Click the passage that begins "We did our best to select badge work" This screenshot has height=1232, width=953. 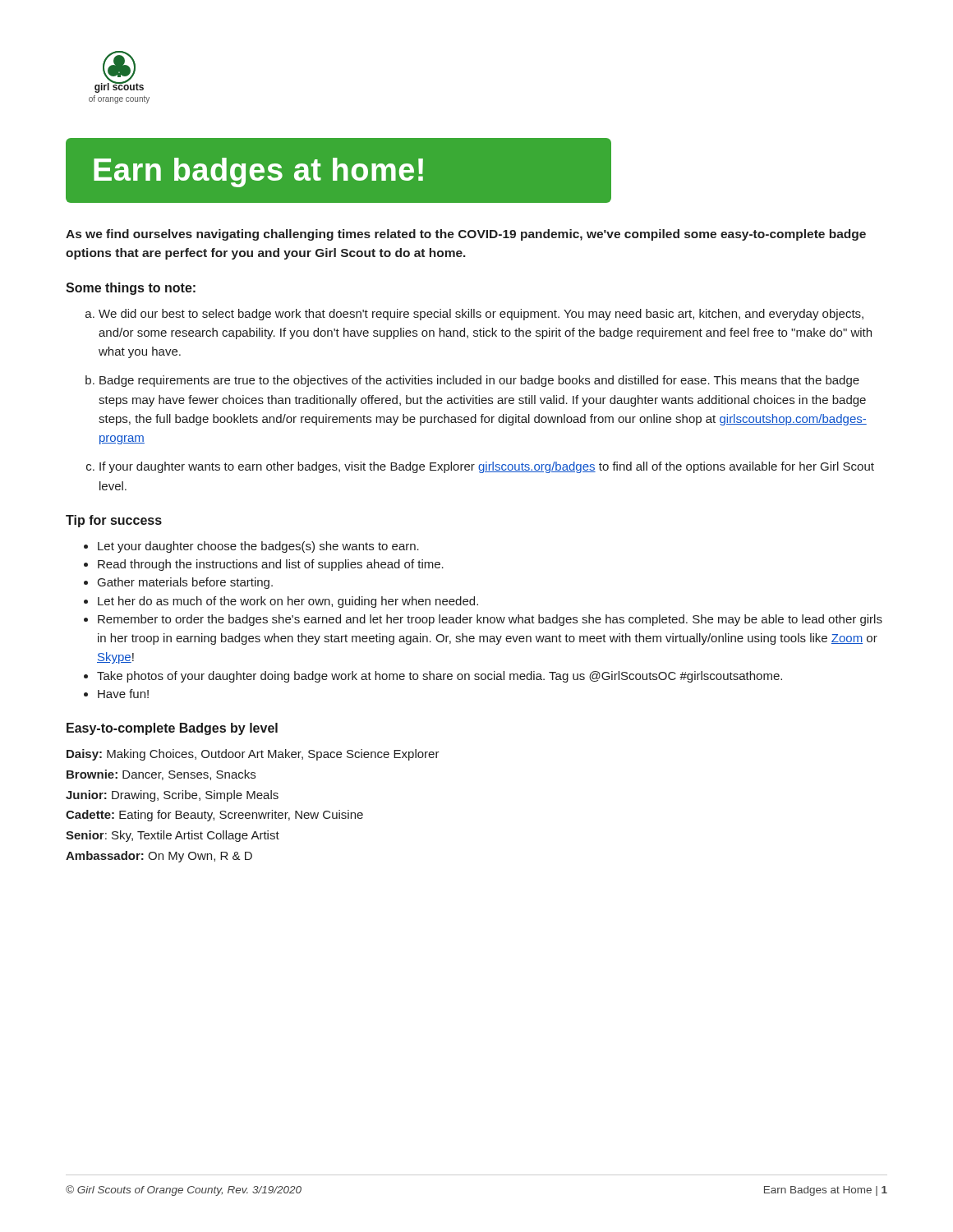click(476, 332)
